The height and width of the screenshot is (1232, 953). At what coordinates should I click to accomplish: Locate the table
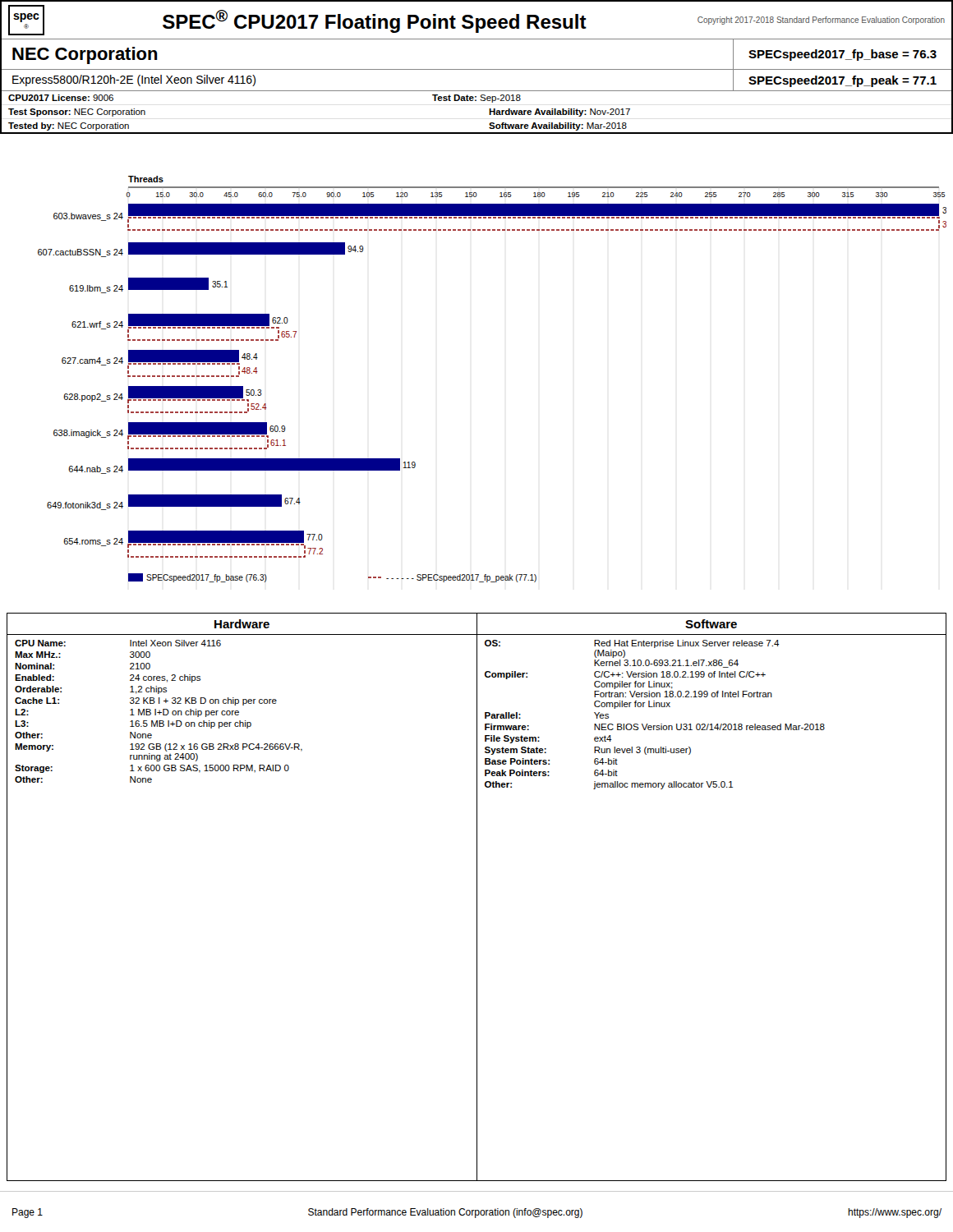click(x=476, y=897)
